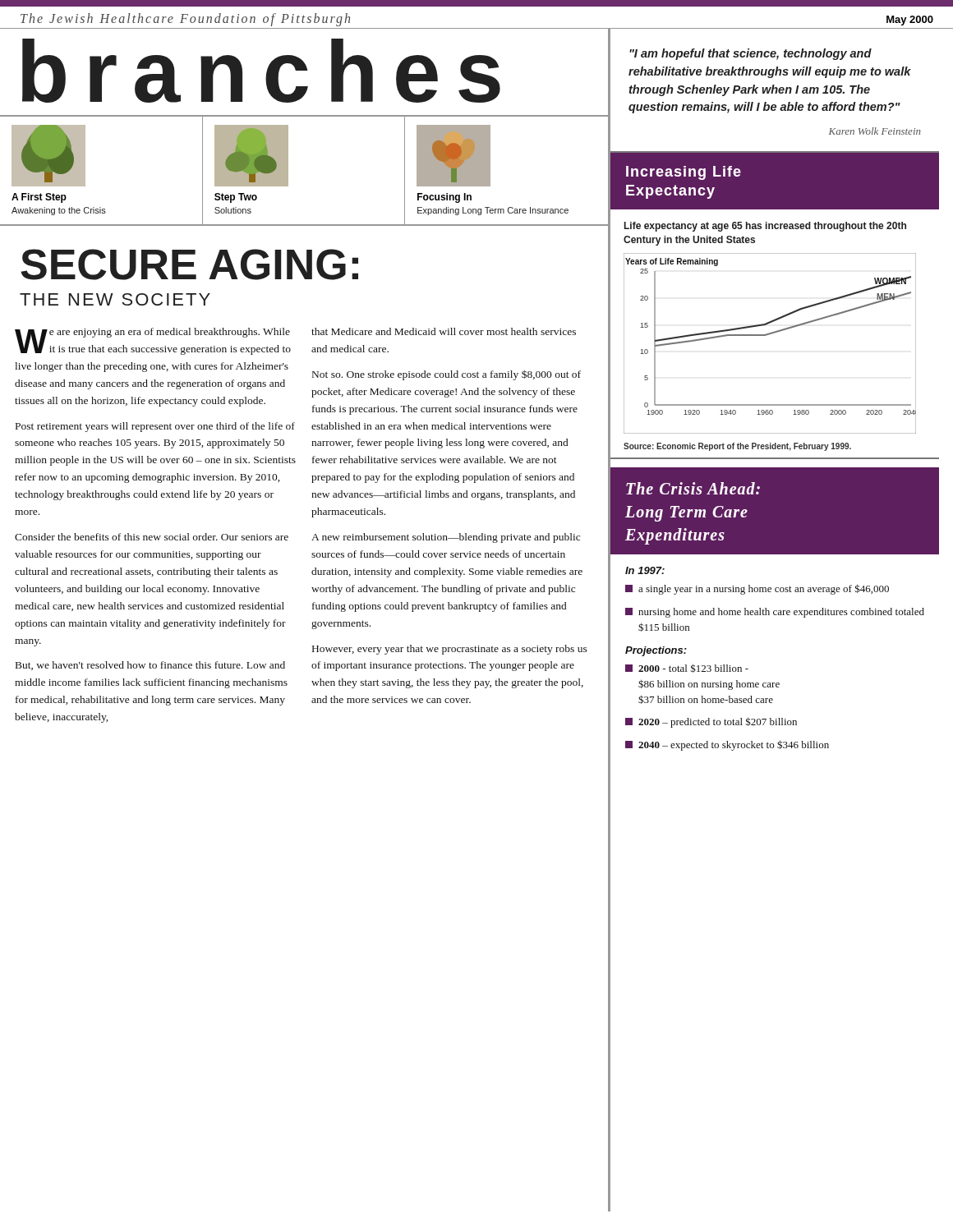Point to the element starting "2020 – predicted to total $207 billion"
This screenshot has height=1232, width=953.
point(711,723)
